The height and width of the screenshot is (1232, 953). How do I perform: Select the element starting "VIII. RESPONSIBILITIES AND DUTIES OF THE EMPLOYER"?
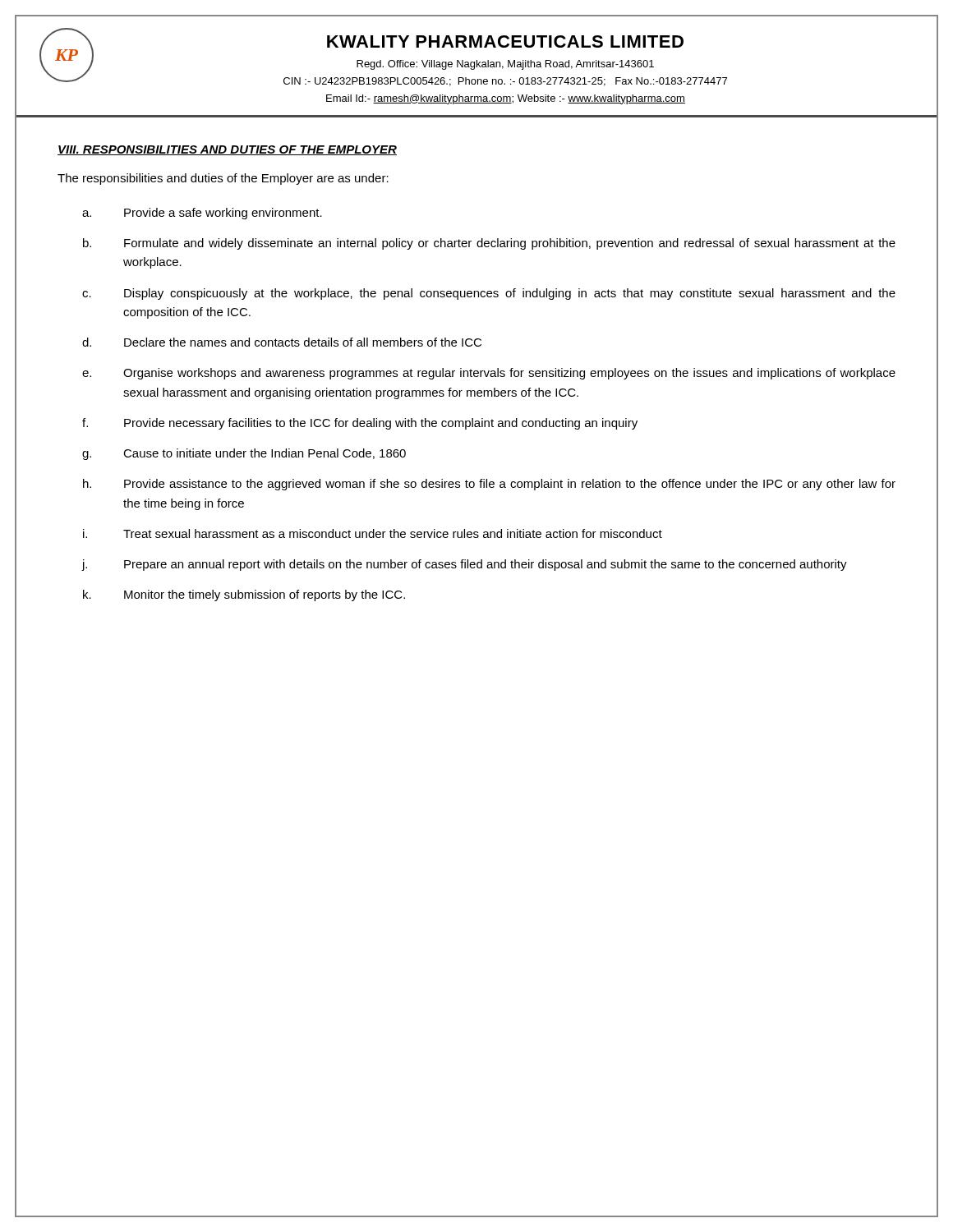[x=227, y=150]
